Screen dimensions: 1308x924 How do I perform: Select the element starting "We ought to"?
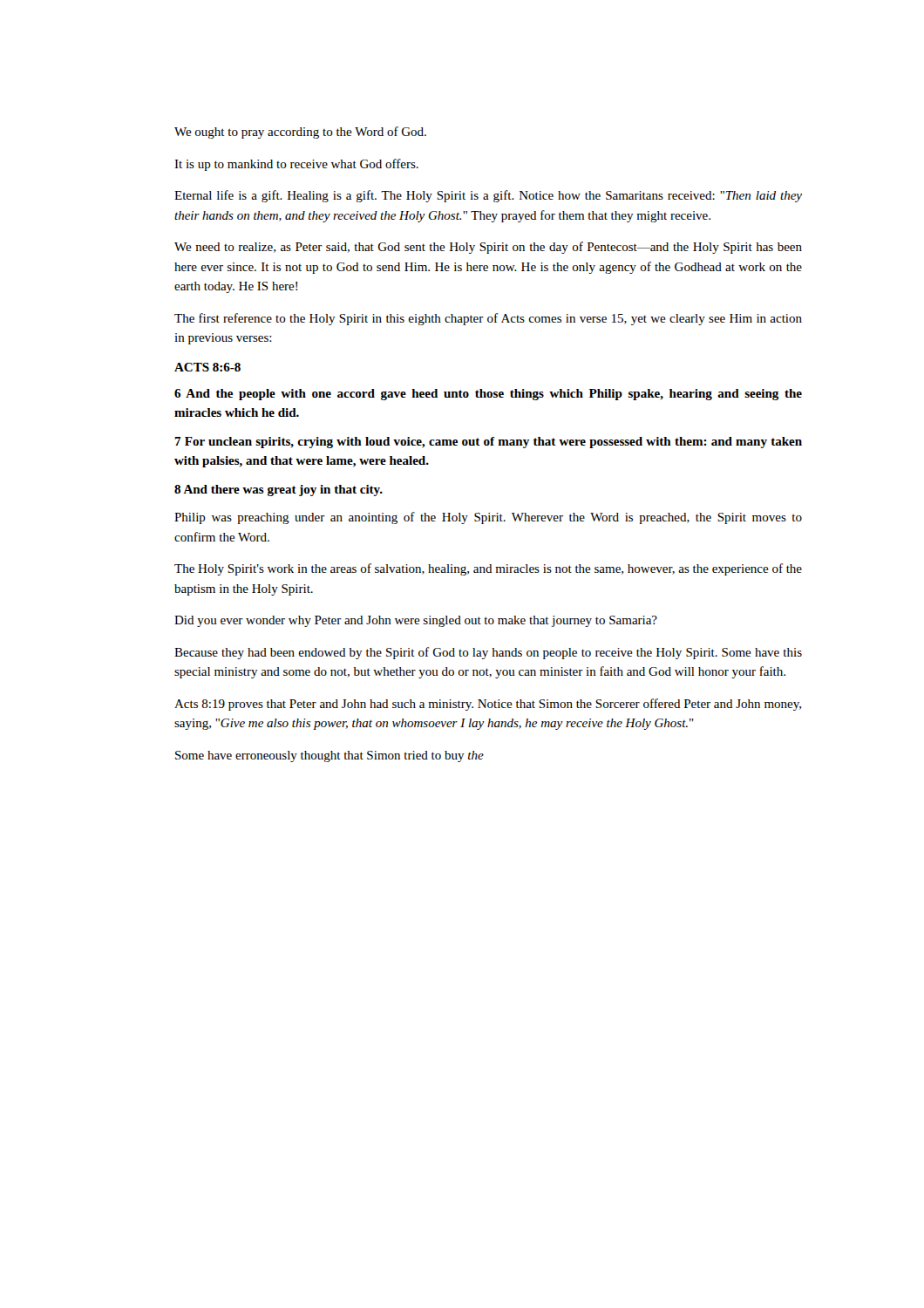(301, 132)
